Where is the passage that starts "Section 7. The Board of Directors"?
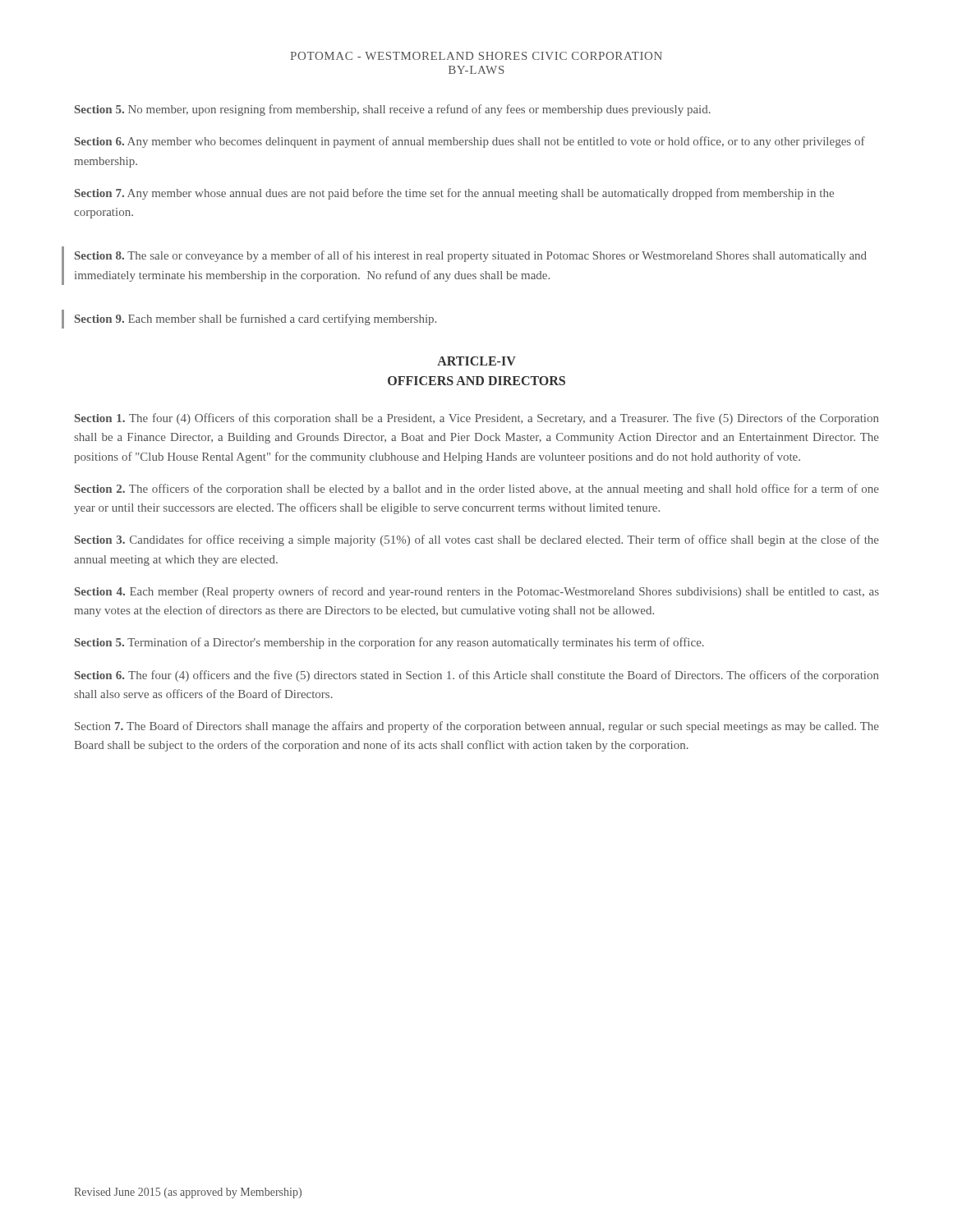The height and width of the screenshot is (1232, 953). click(x=476, y=736)
